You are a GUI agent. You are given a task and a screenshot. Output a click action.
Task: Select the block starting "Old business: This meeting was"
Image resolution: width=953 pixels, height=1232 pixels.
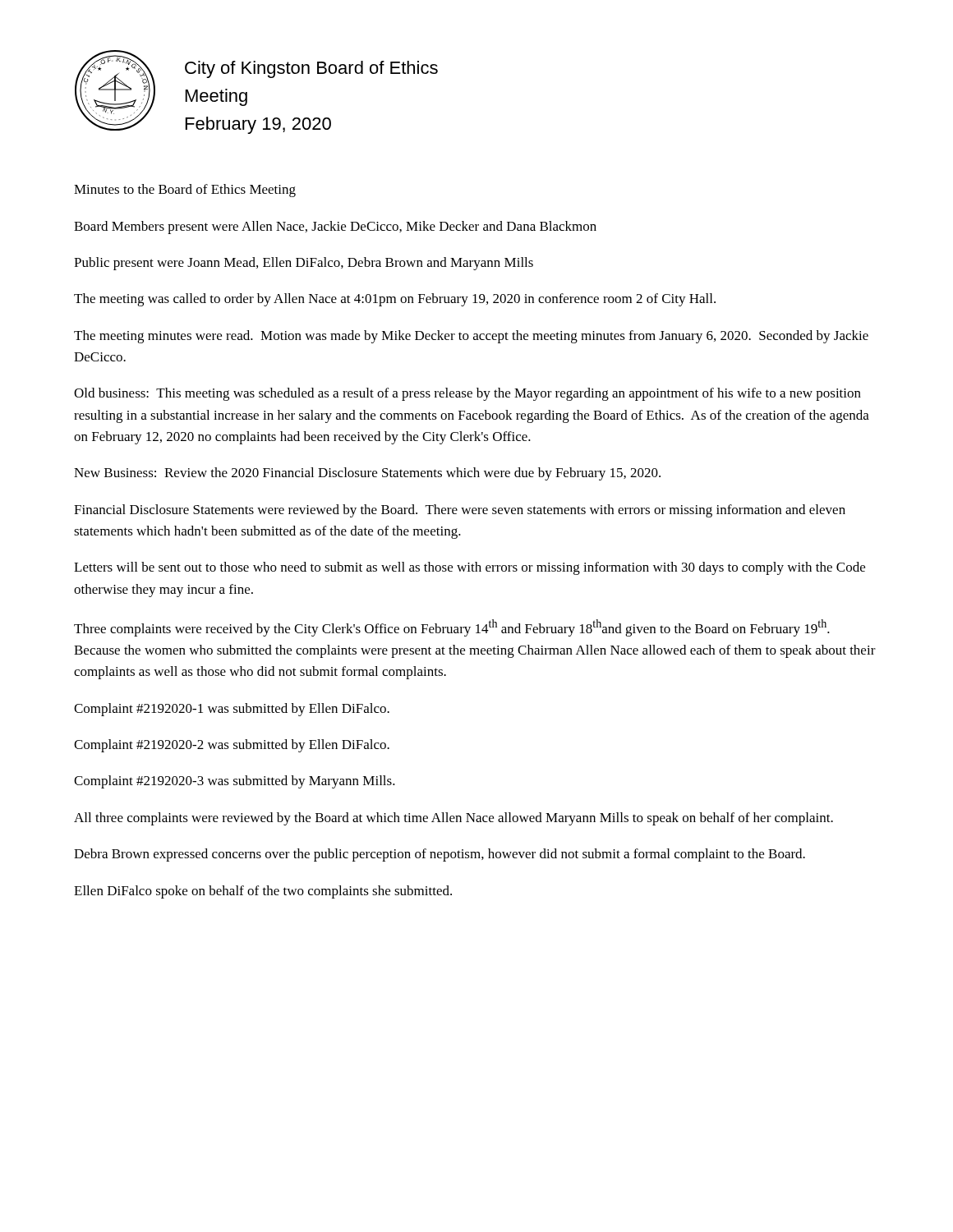471,415
